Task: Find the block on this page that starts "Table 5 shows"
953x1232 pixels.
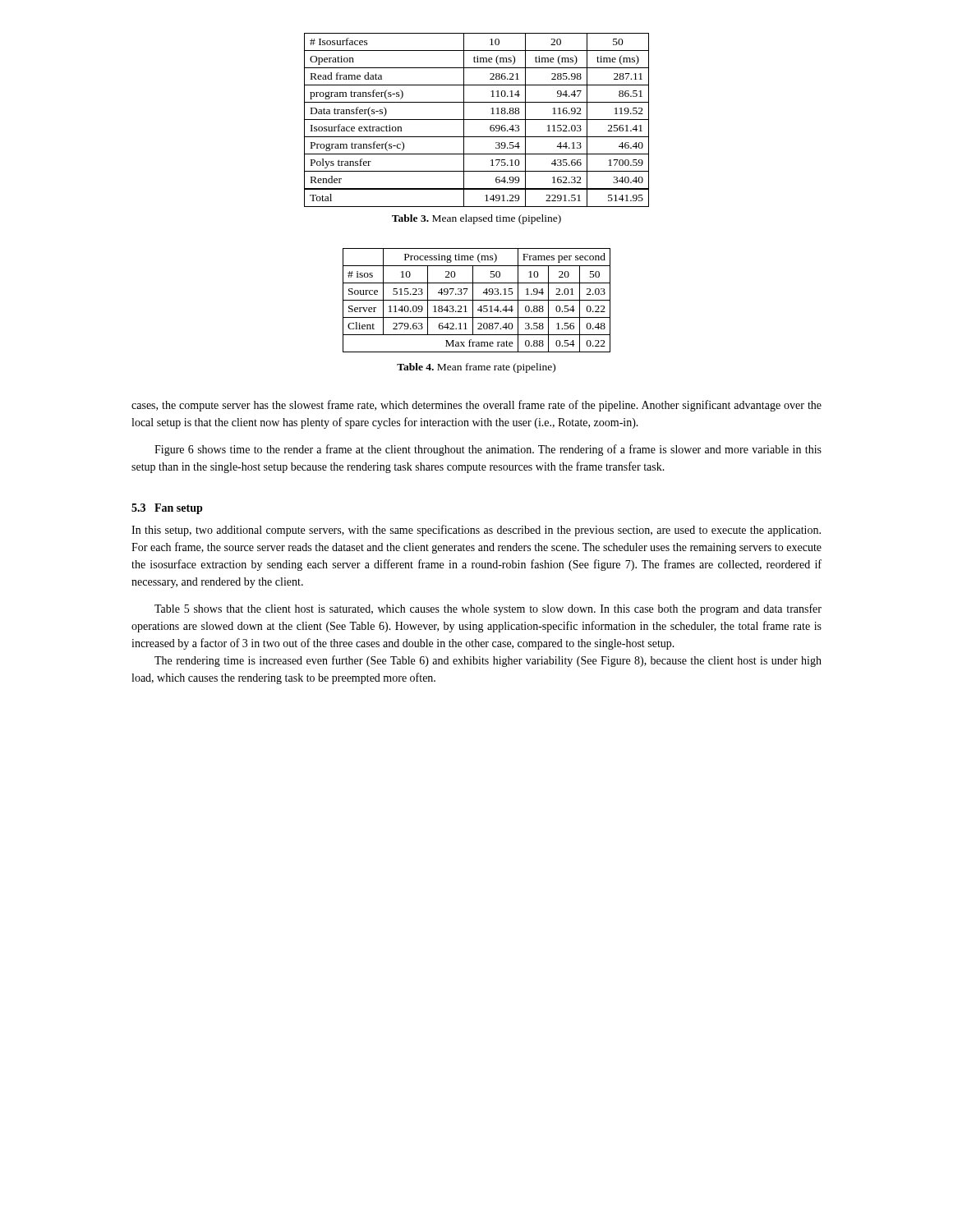Action: point(476,626)
